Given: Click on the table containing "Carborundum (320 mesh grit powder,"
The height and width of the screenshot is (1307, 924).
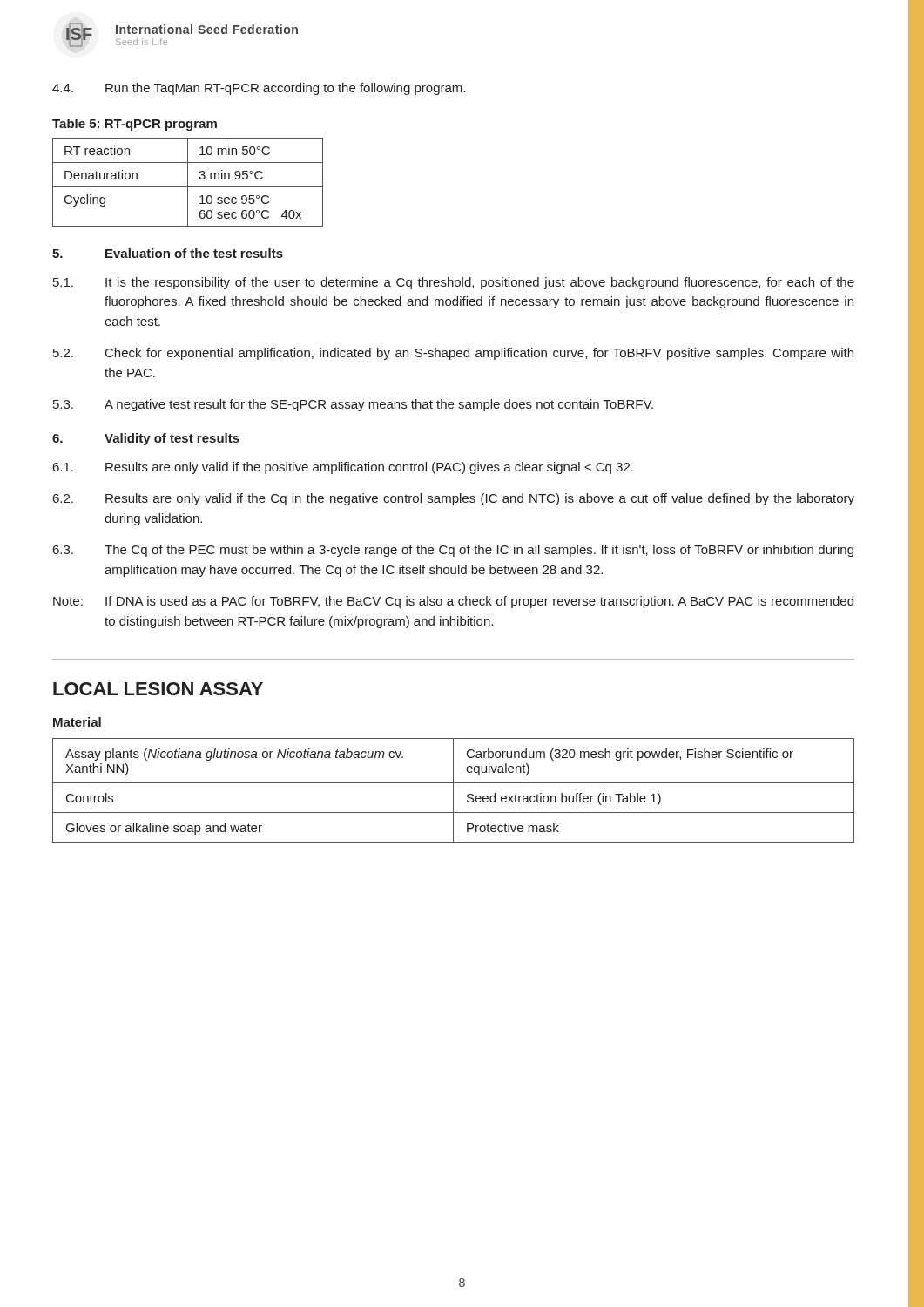Looking at the screenshot, I should [x=453, y=790].
